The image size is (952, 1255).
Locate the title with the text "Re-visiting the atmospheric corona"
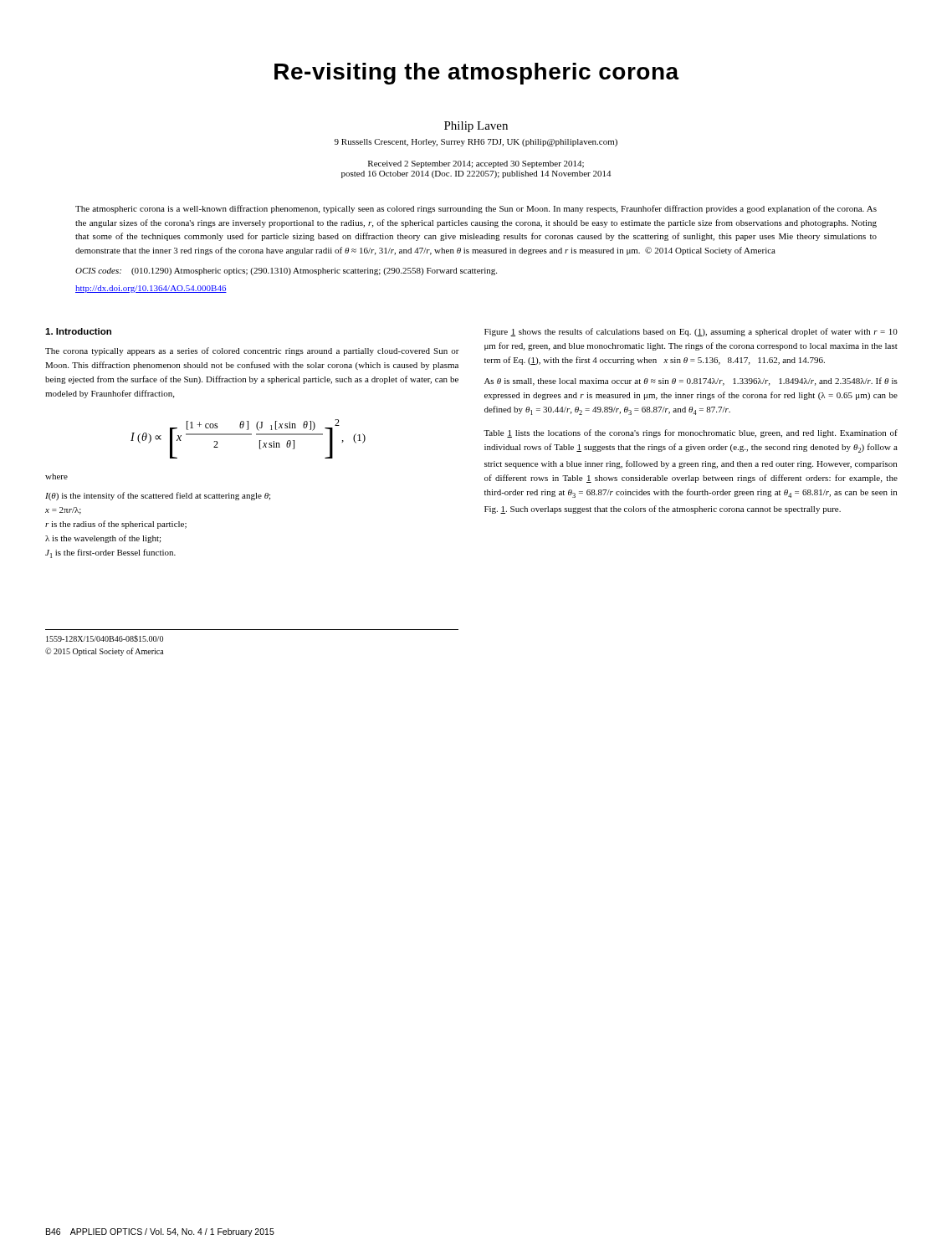tap(476, 72)
